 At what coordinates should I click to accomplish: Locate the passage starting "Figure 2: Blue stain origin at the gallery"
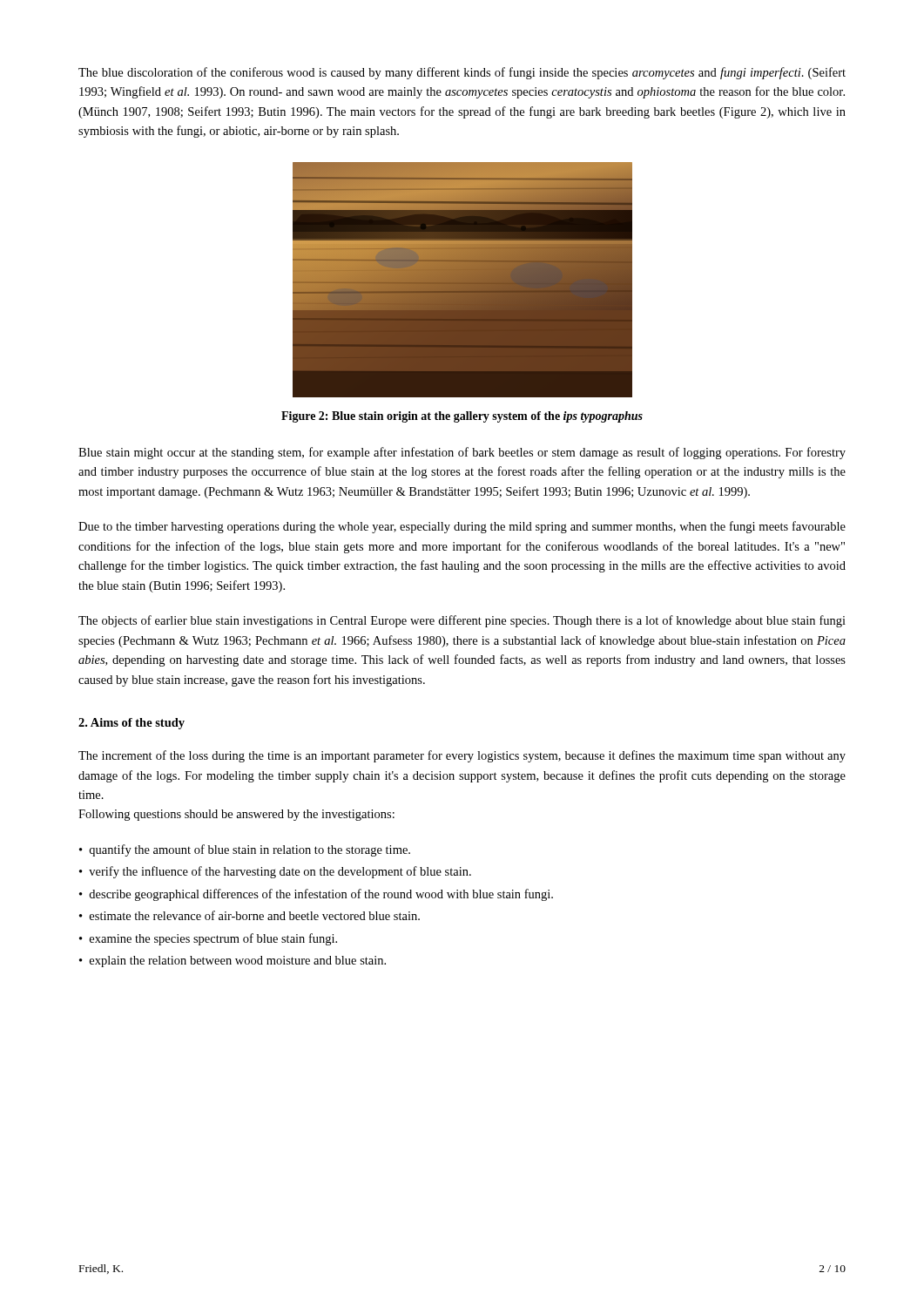point(462,416)
